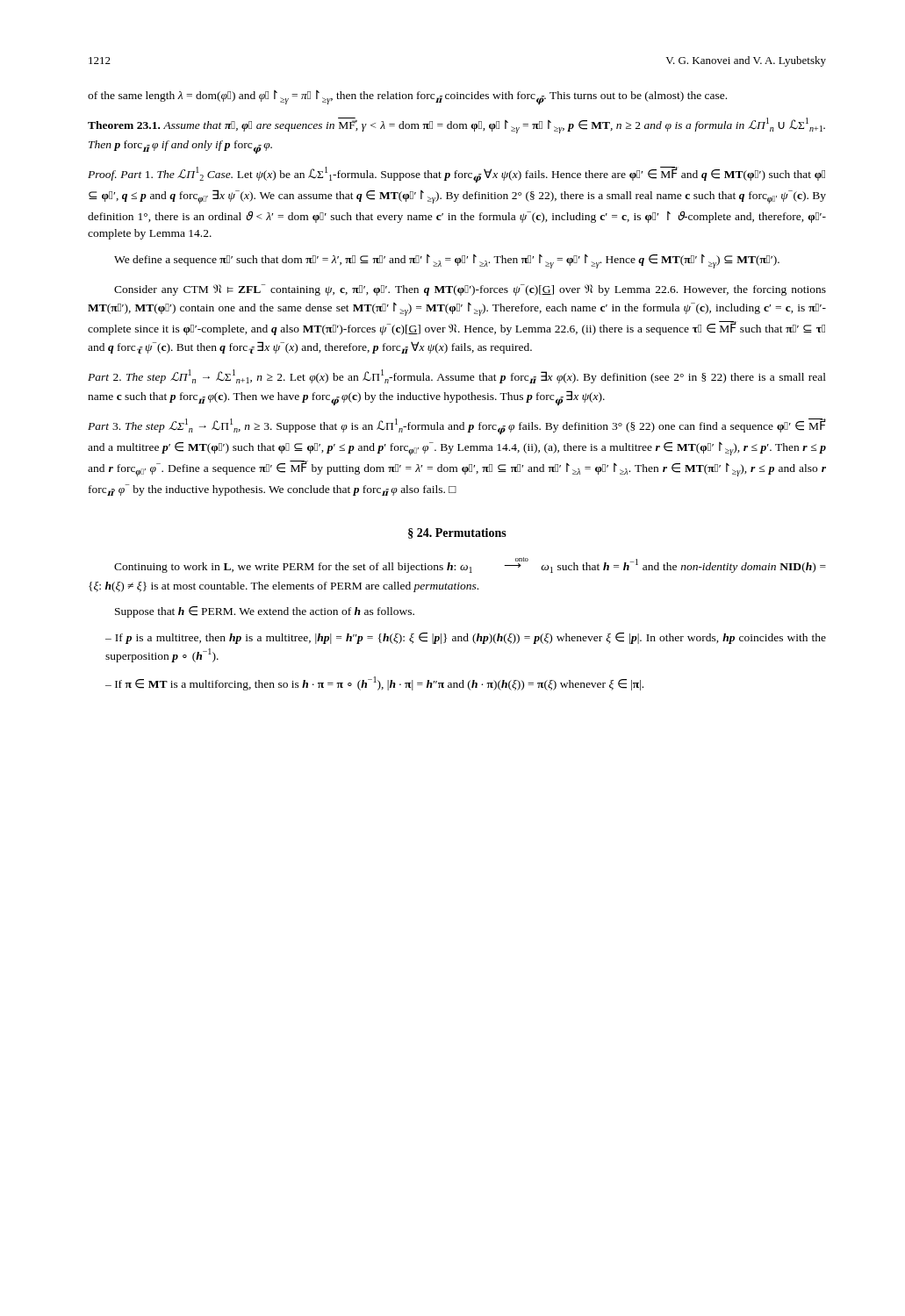
Task: Find the list item containing "– If π ∈ MT"
Action: [x=375, y=682]
